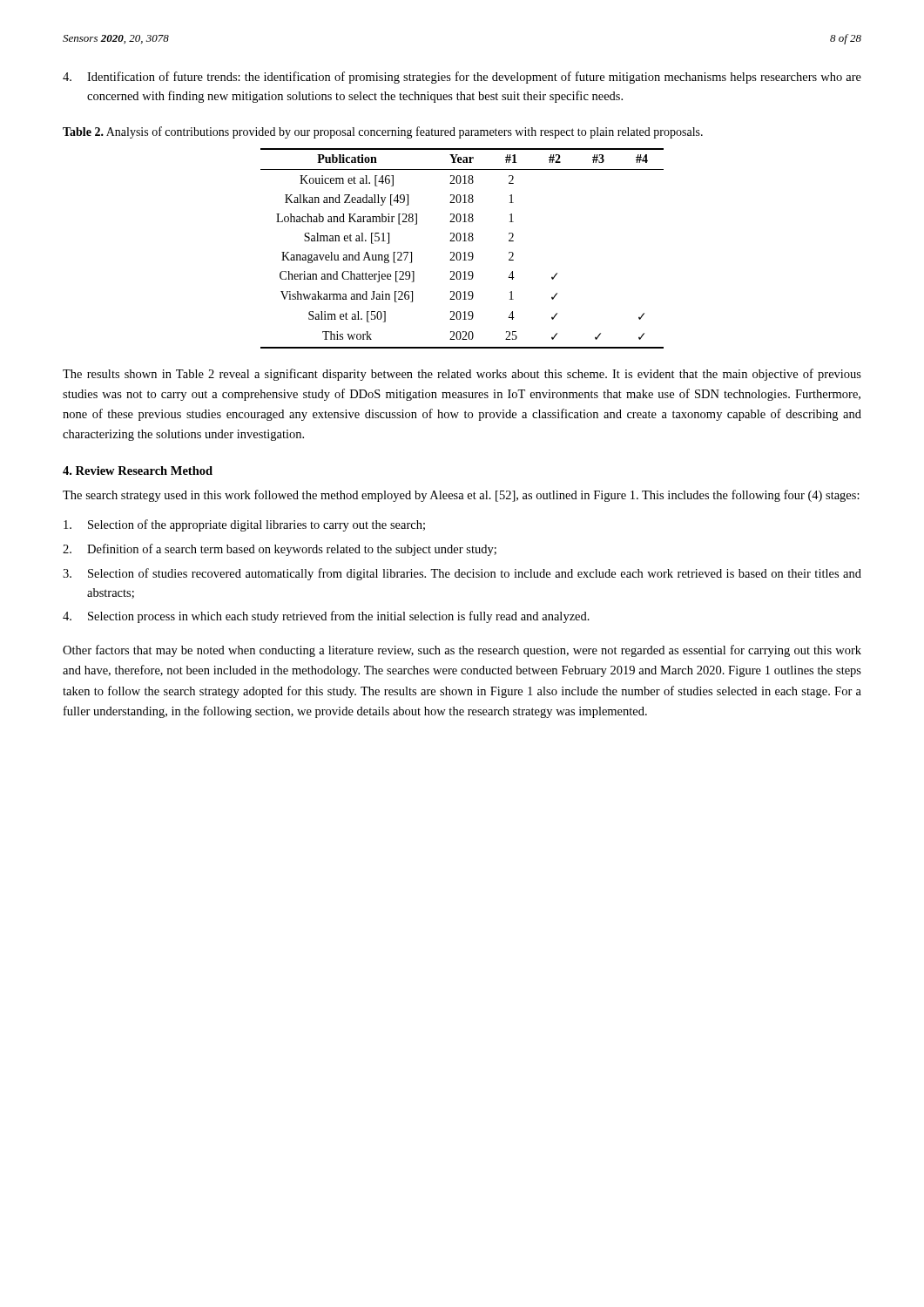Screen dimensions: 1307x924
Task: Point to the block starting "3. Selection of studies recovered automatically from"
Action: [462, 584]
